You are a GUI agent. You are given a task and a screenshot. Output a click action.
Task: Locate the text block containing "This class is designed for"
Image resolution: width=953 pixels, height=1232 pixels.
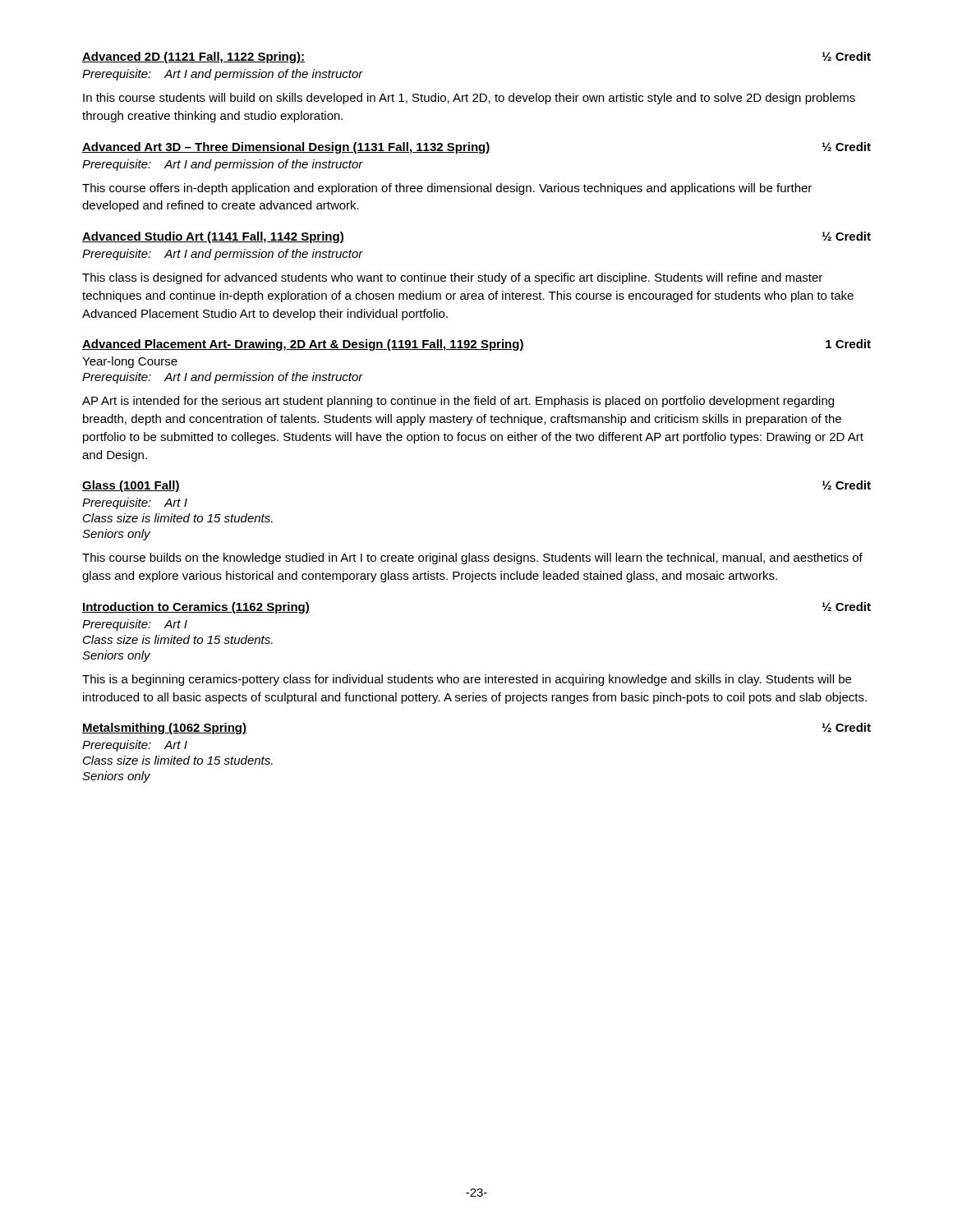468,295
